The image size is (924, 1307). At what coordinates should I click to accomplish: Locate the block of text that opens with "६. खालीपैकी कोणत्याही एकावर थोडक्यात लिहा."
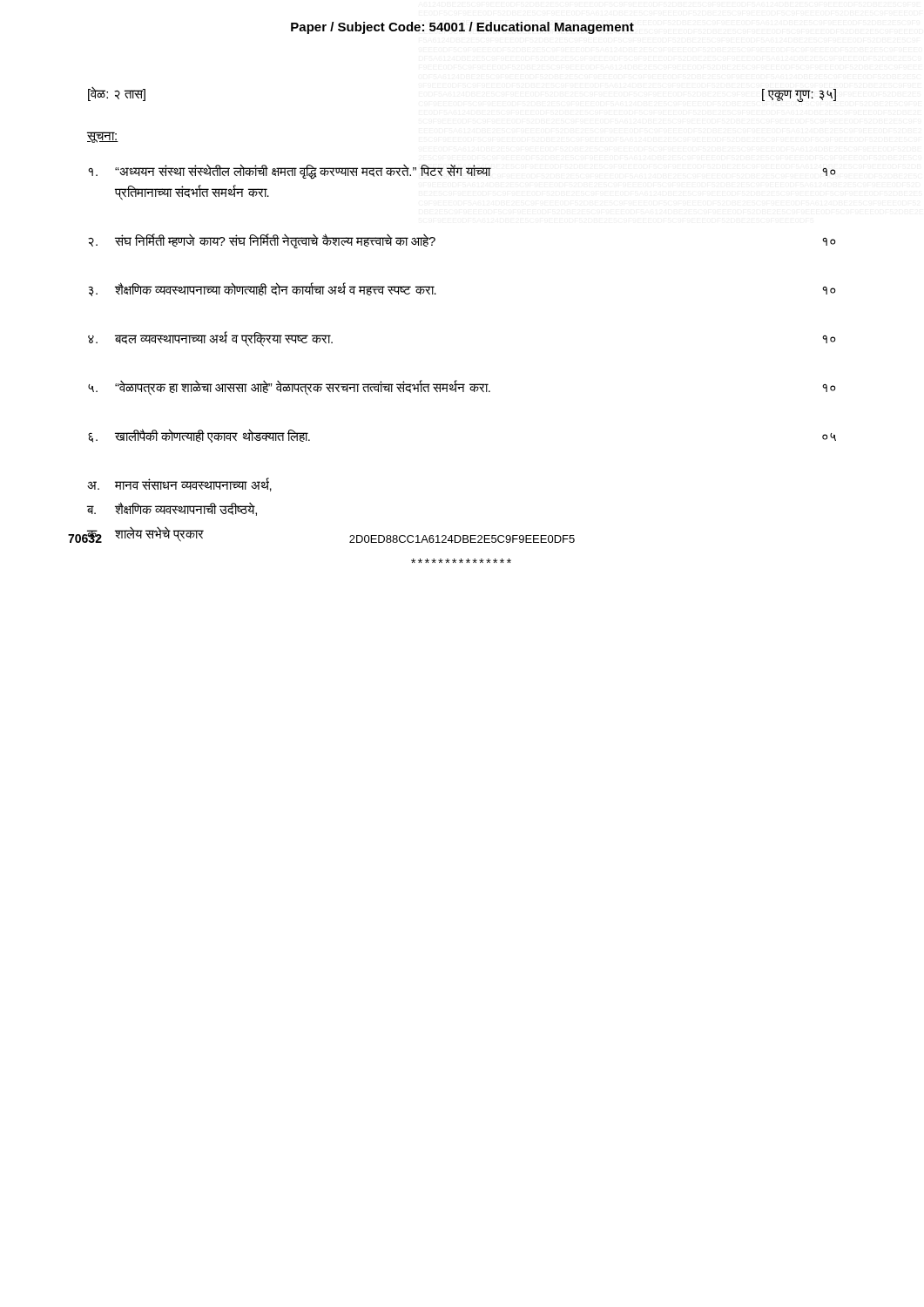222,436
